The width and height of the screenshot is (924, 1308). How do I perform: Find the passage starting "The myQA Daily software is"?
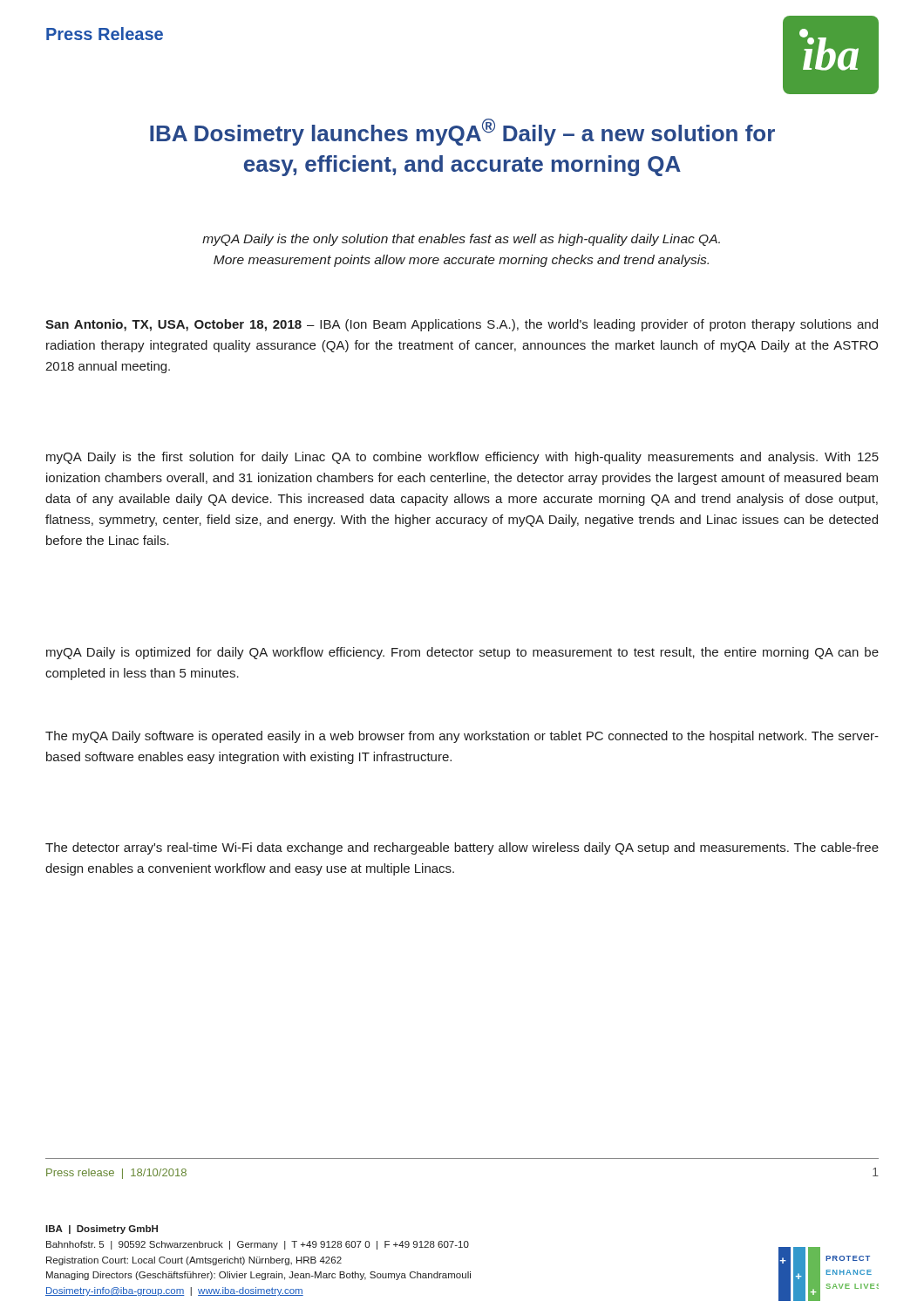click(x=462, y=746)
